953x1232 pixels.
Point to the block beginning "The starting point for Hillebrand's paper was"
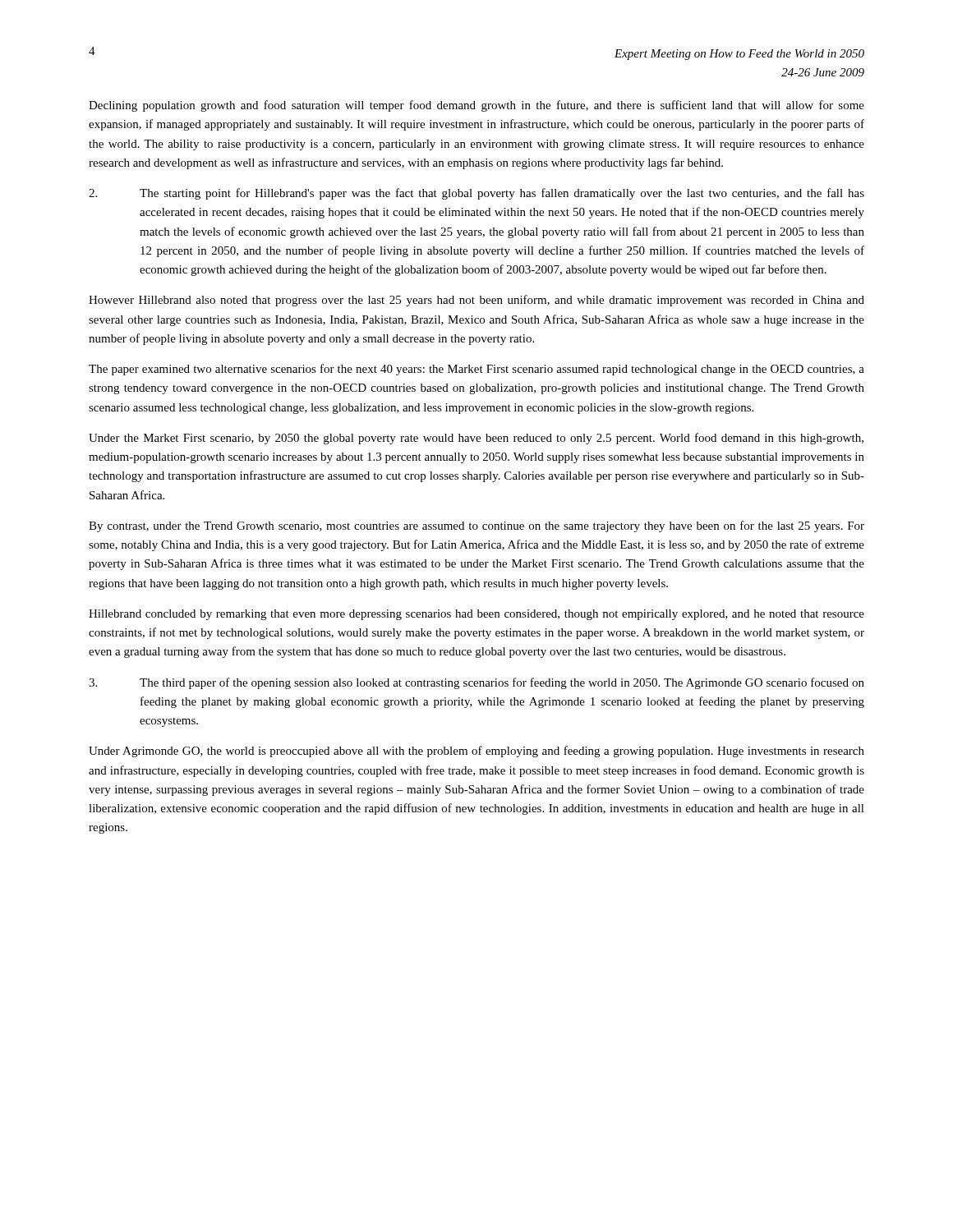point(476,232)
